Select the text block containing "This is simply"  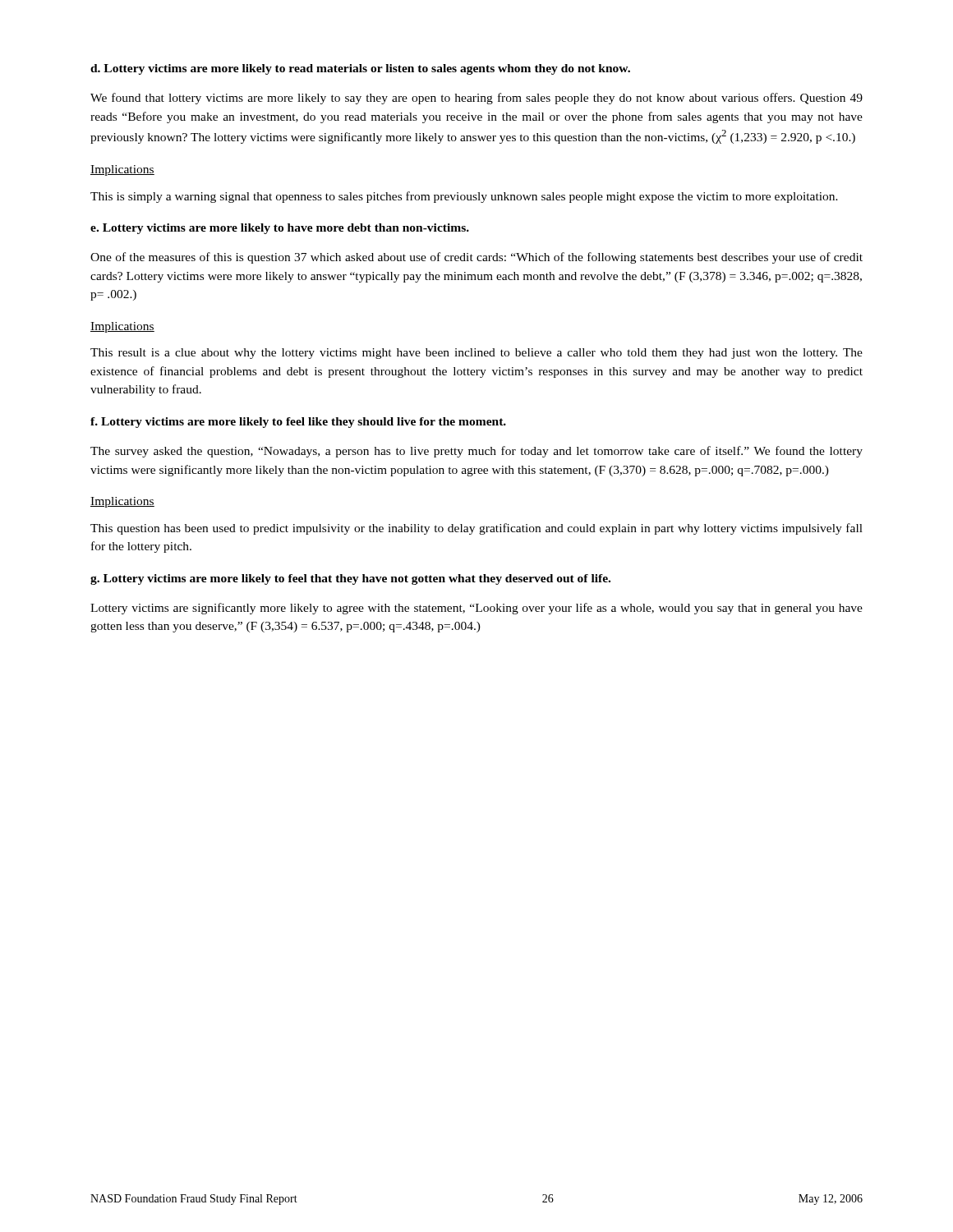coord(476,196)
